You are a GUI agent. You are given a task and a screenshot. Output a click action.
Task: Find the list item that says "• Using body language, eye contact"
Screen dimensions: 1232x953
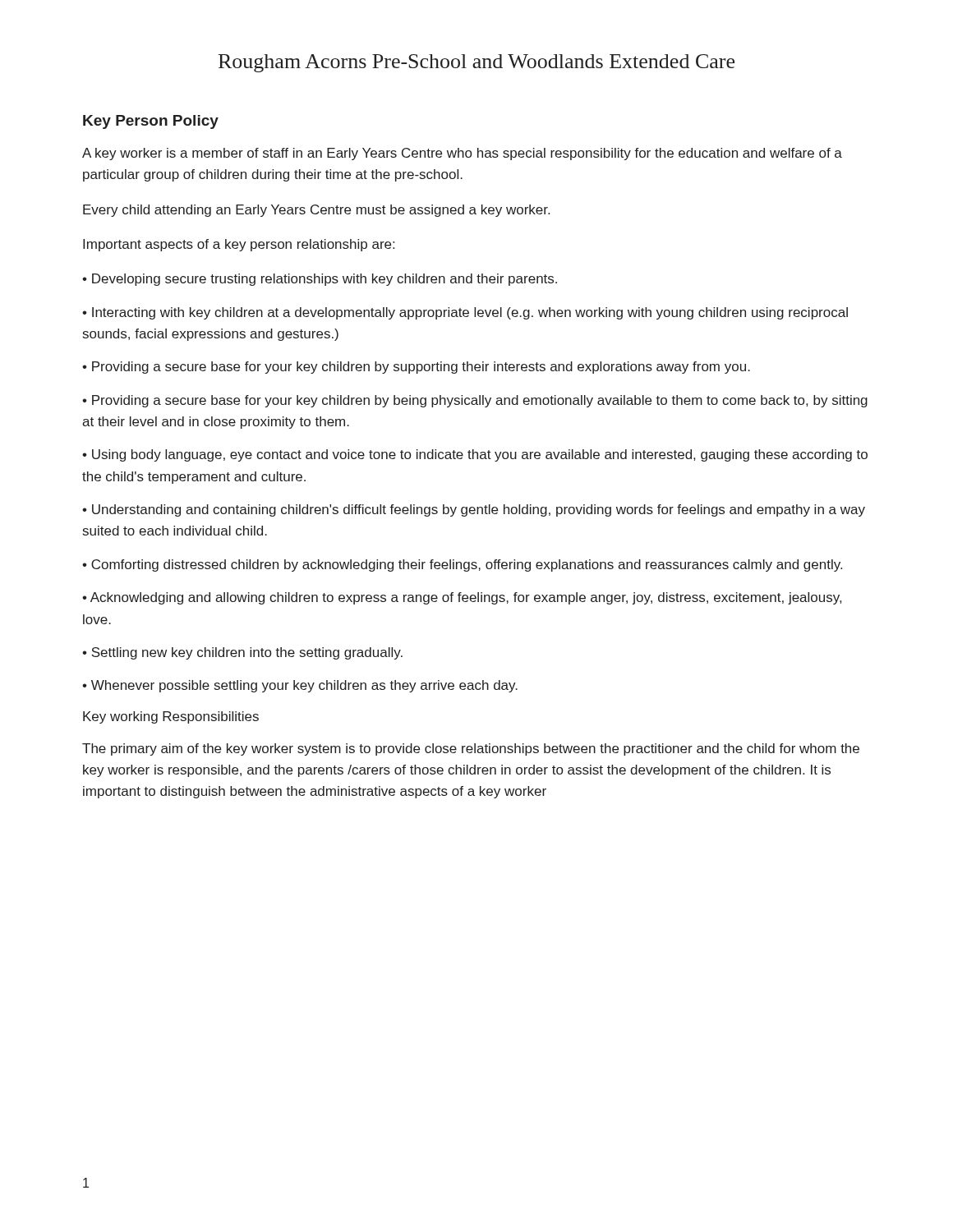pos(475,466)
